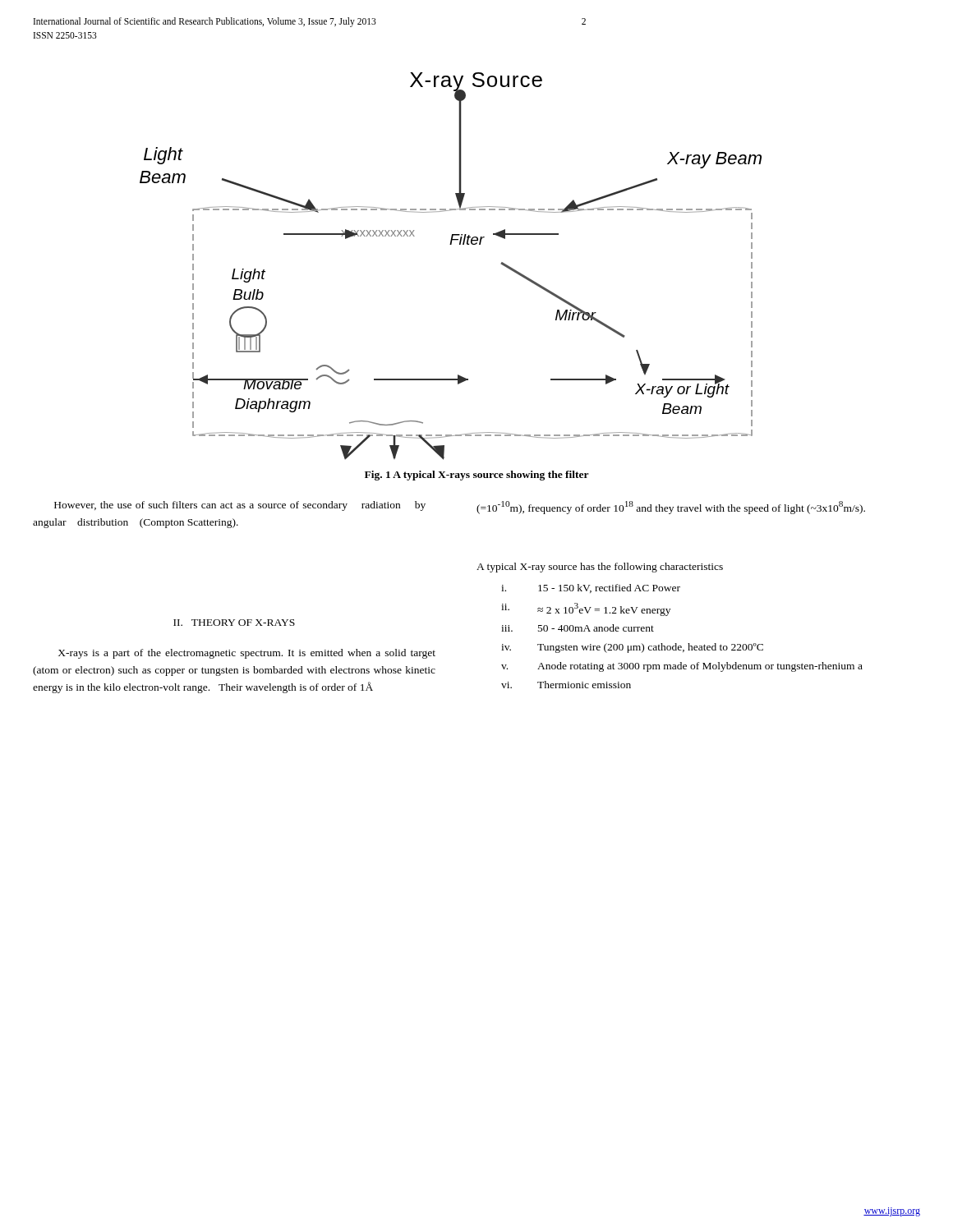This screenshot has height=1232, width=953.
Task: Click on the list item with the text "ii. ≈ 2 x 103eV = 1.2"
Action: tap(586, 609)
